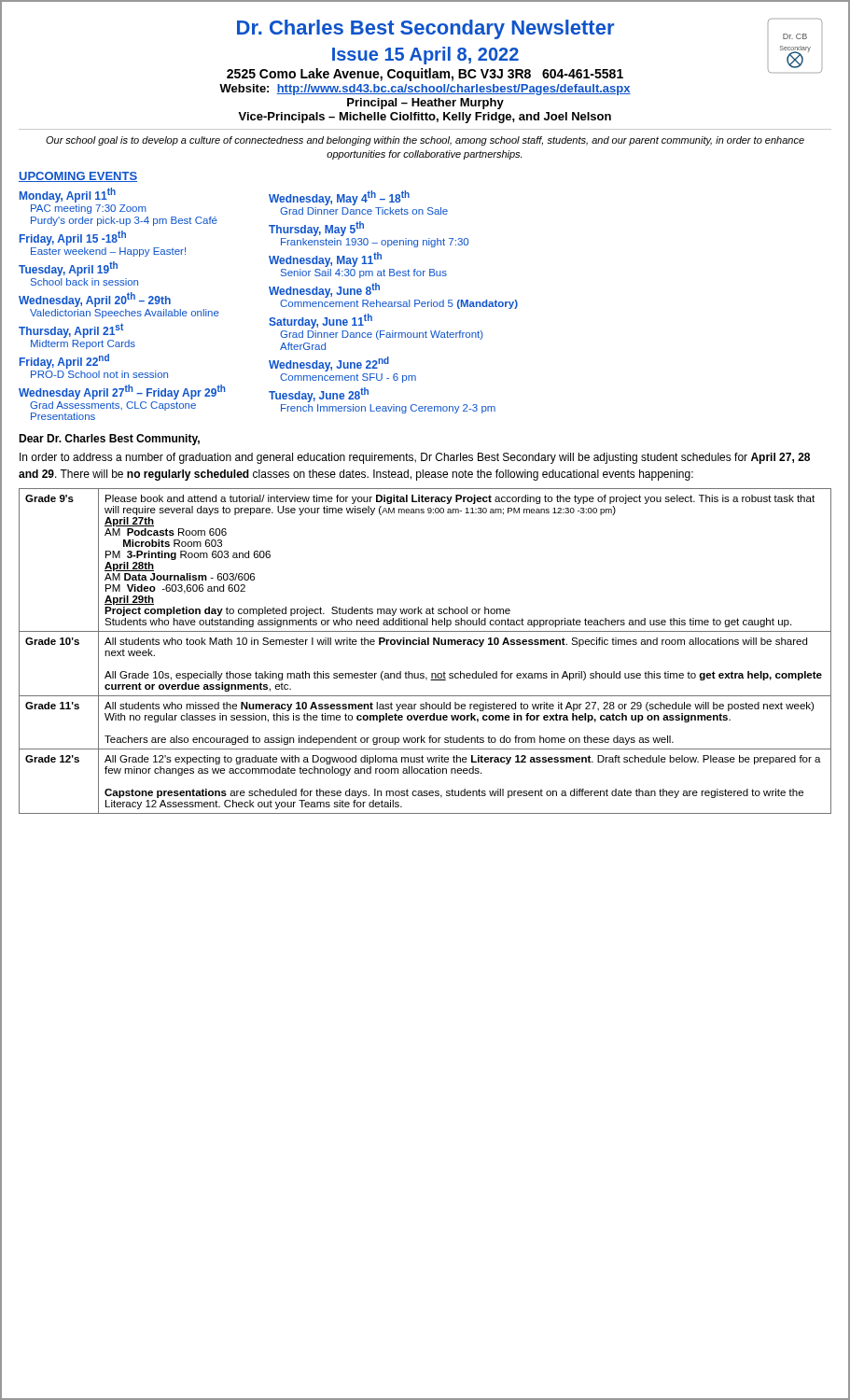Click where it says "Wednesday, June 22nd"
Viewport: 850px width, 1400px height.
pos(329,364)
